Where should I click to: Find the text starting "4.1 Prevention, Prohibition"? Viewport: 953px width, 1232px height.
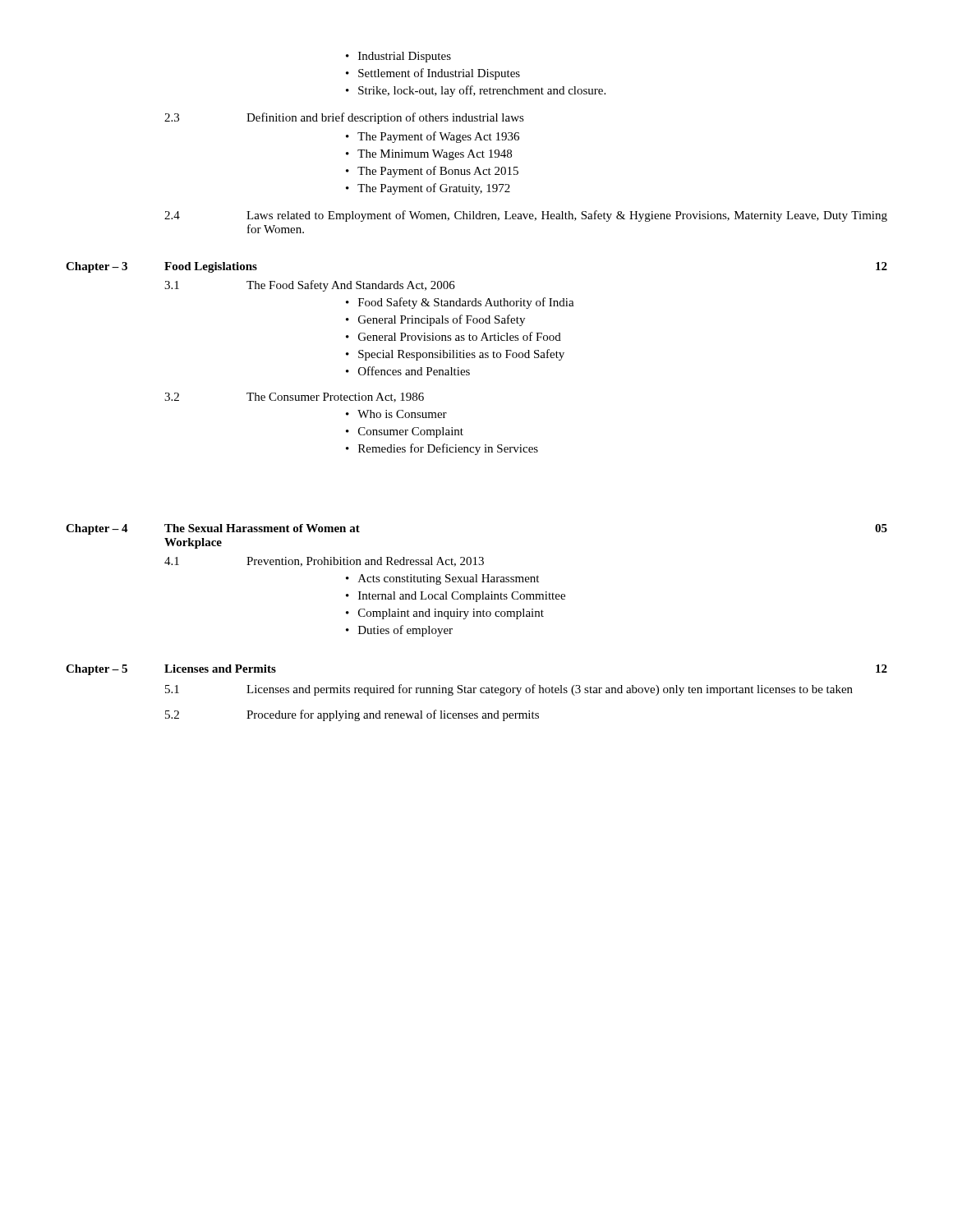click(x=324, y=562)
